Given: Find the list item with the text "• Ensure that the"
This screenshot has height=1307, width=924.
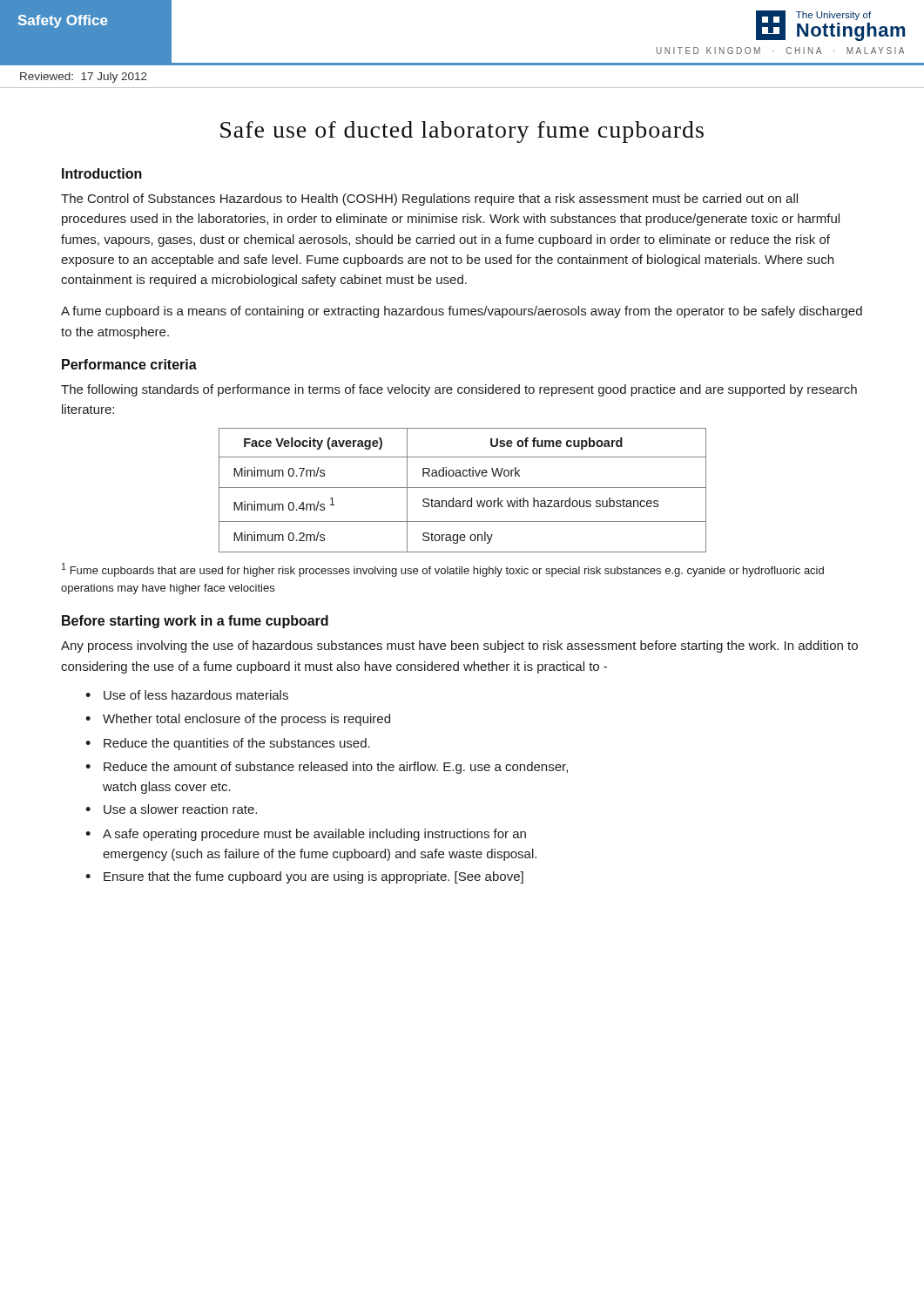Looking at the screenshot, I should click(x=305, y=877).
